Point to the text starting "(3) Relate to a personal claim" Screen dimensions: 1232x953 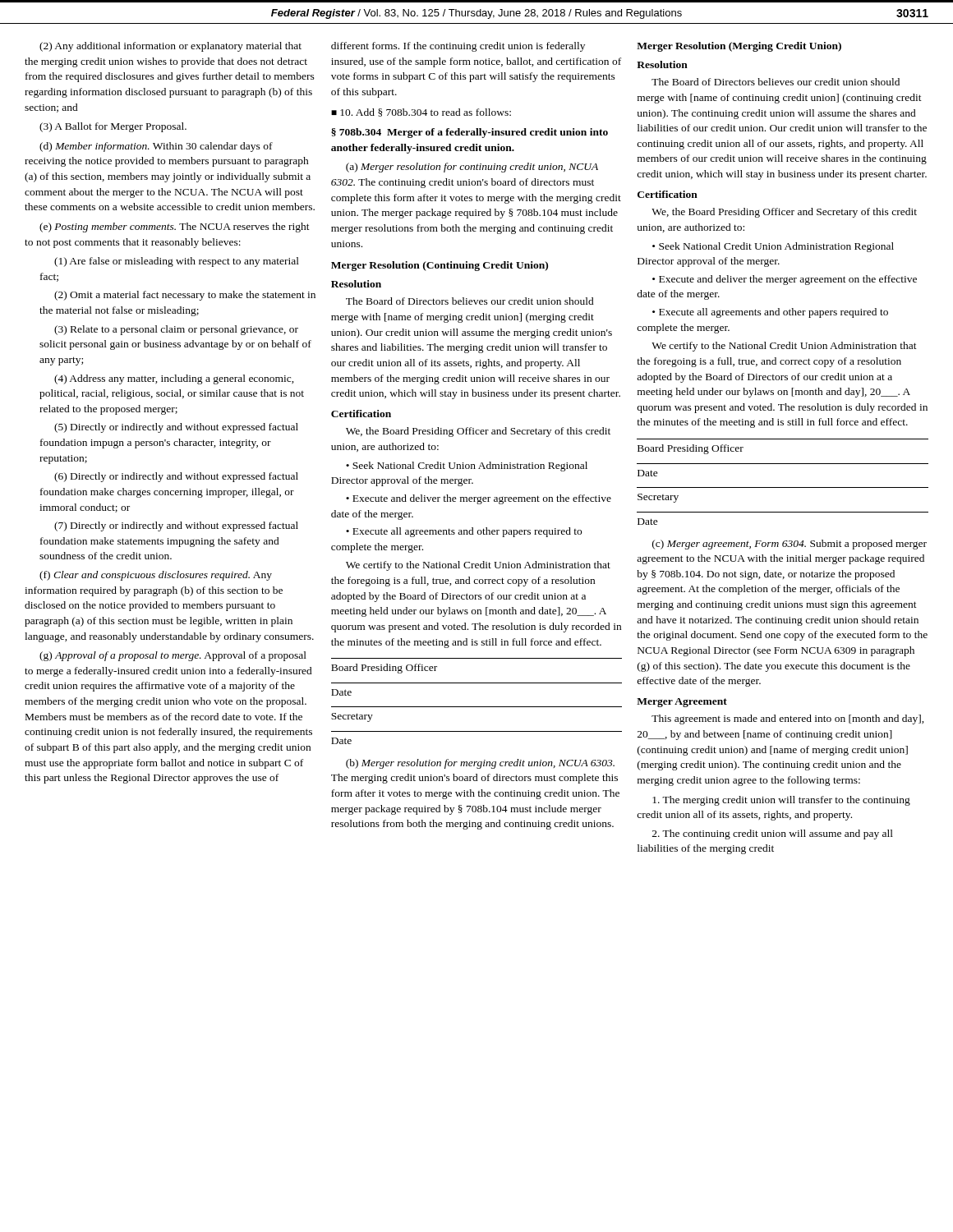(178, 345)
